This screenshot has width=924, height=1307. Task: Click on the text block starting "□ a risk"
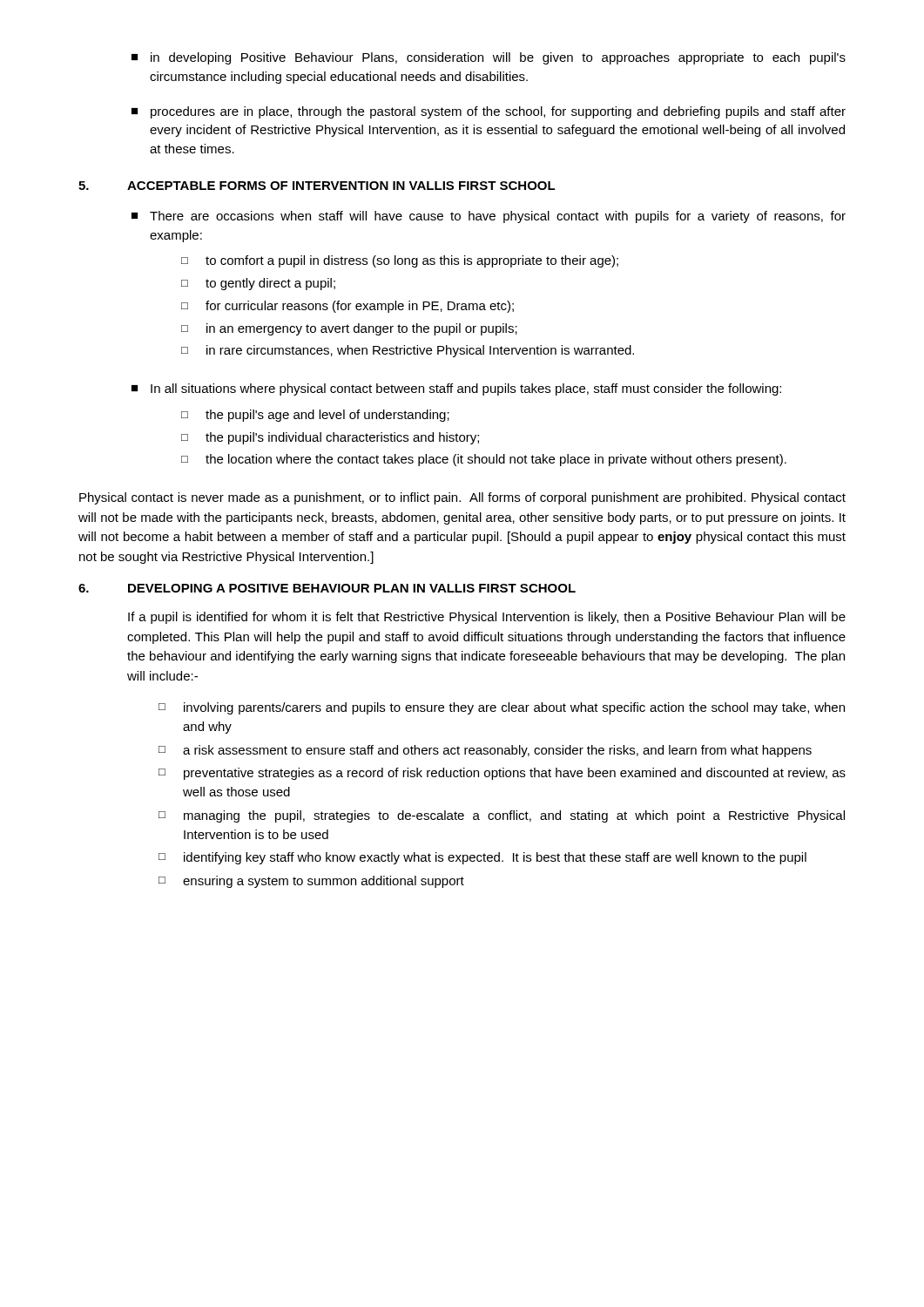pyautogui.click(x=502, y=750)
